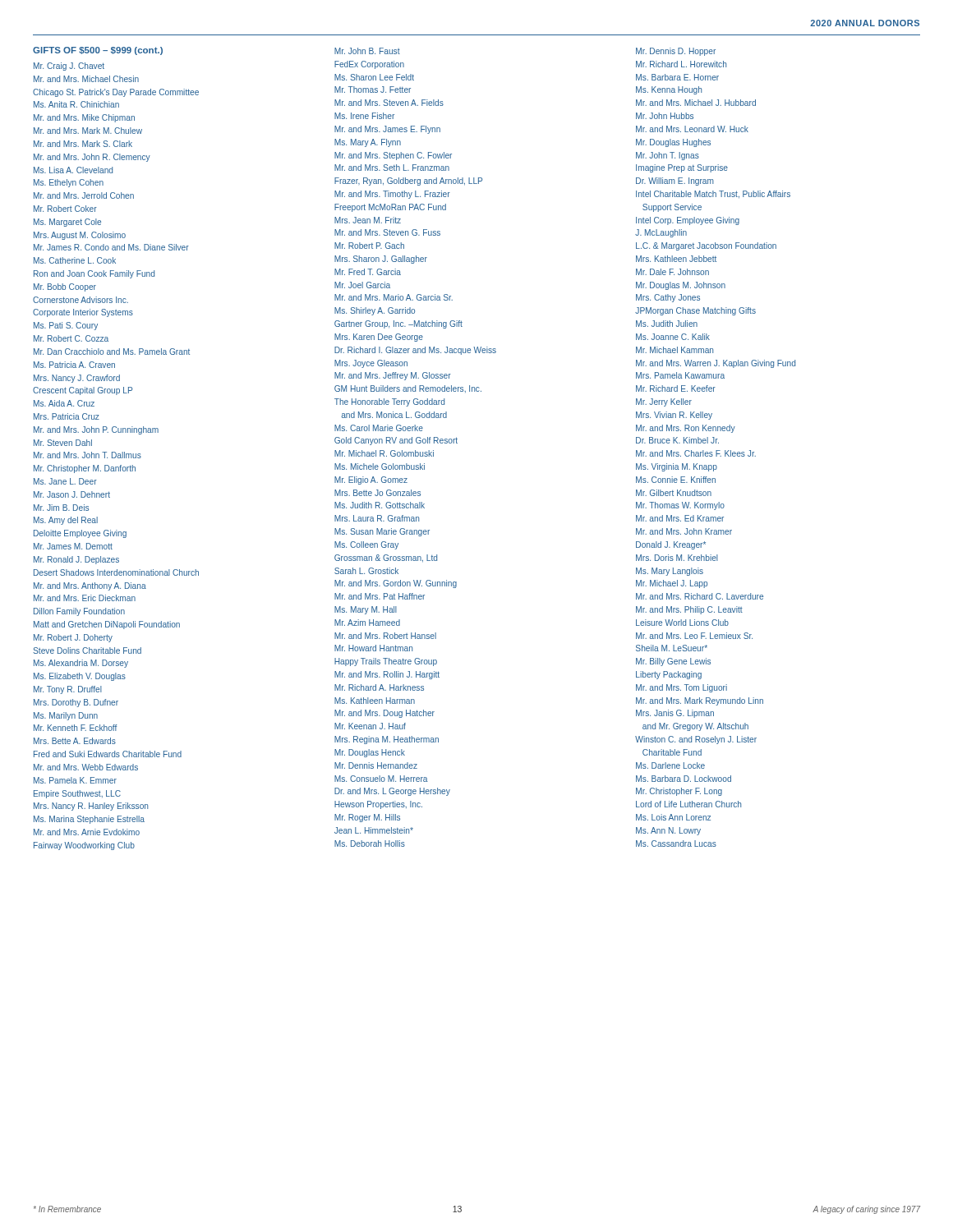Image resolution: width=953 pixels, height=1232 pixels.
Task: Point to the text block starting "Desert Shadows Interdenominational Church"
Action: pyautogui.click(x=116, y=573)
